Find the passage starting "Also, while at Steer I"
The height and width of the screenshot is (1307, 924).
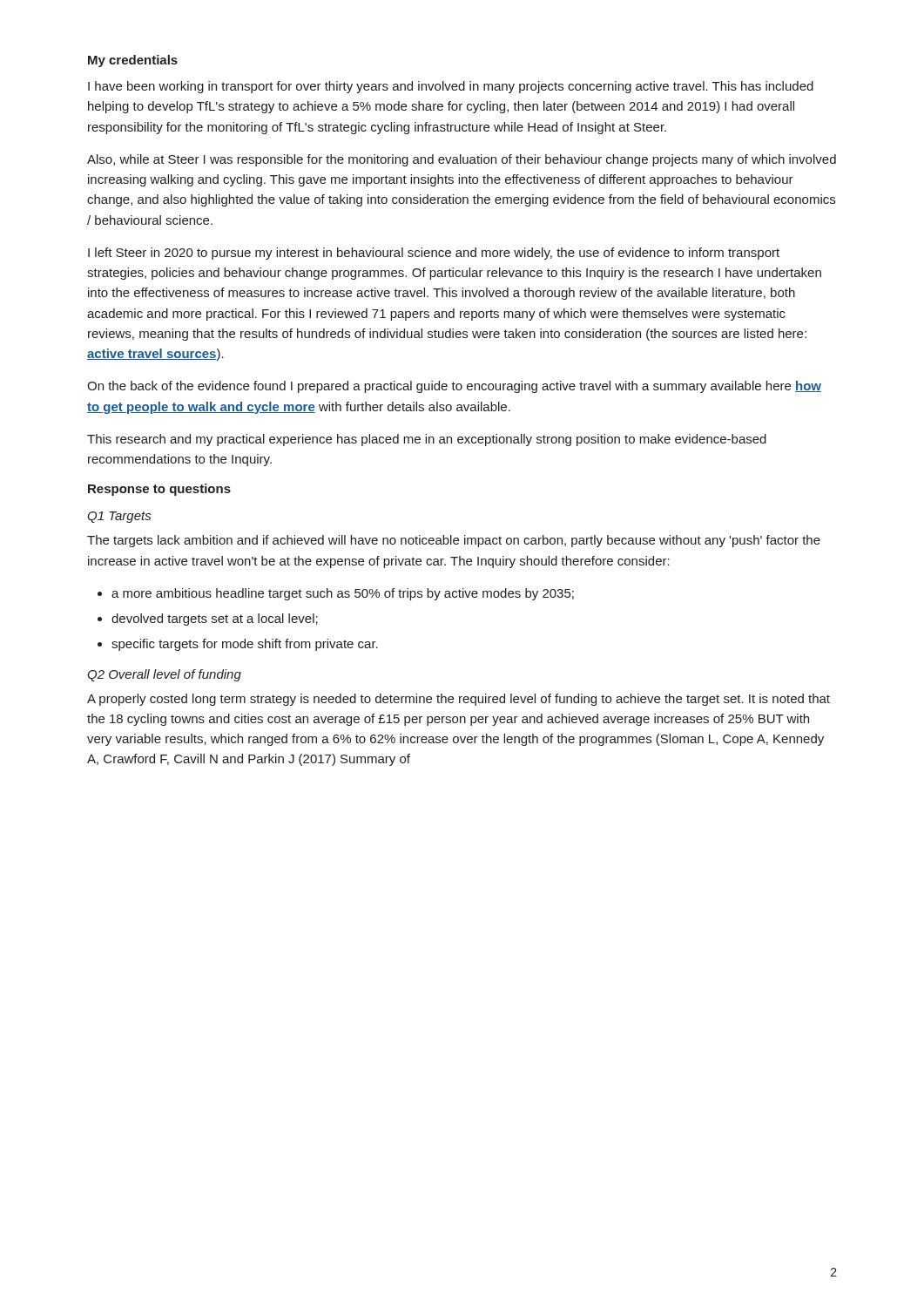[x=462, y=189]
